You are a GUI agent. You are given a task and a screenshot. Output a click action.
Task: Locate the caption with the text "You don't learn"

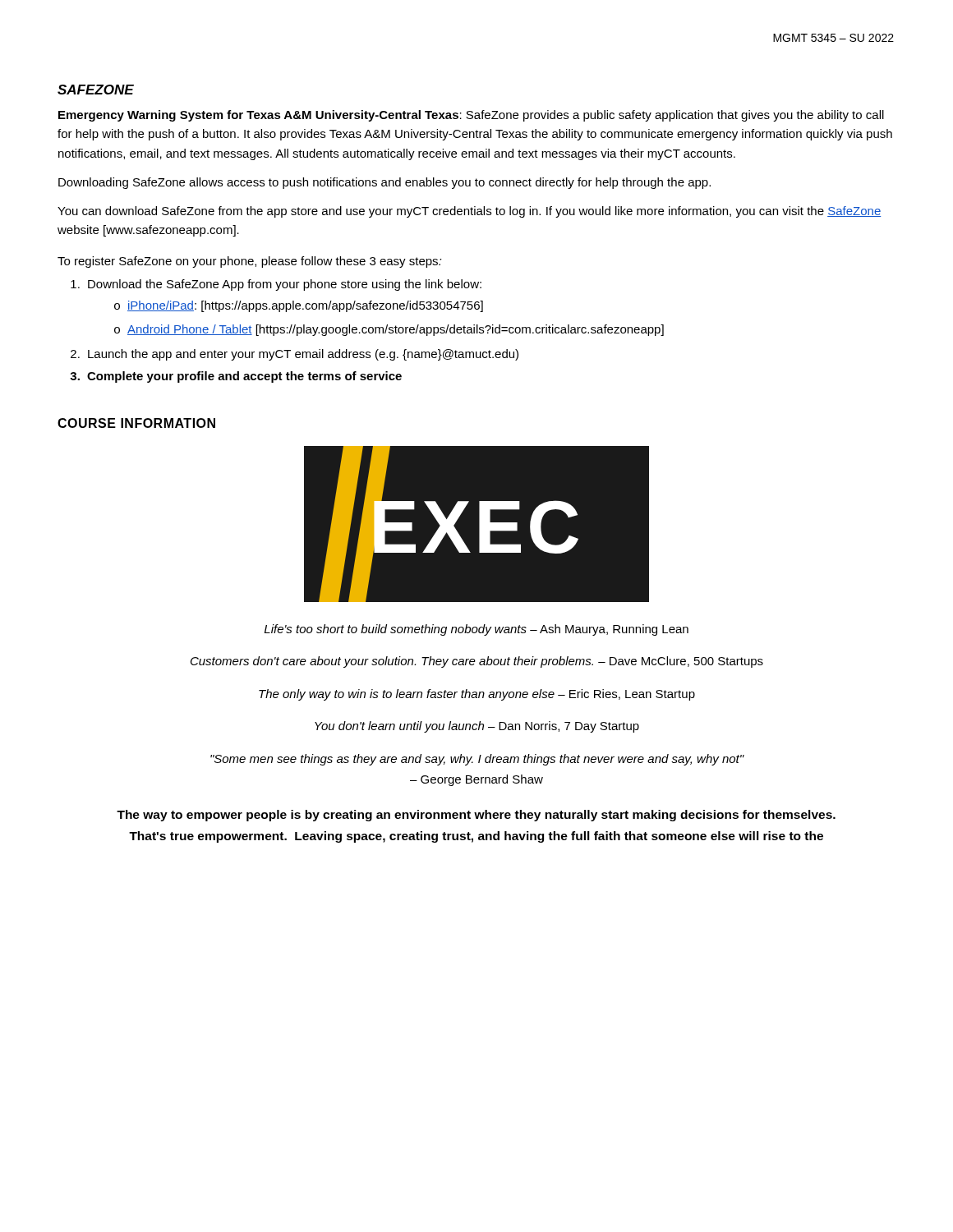point(476,726)
